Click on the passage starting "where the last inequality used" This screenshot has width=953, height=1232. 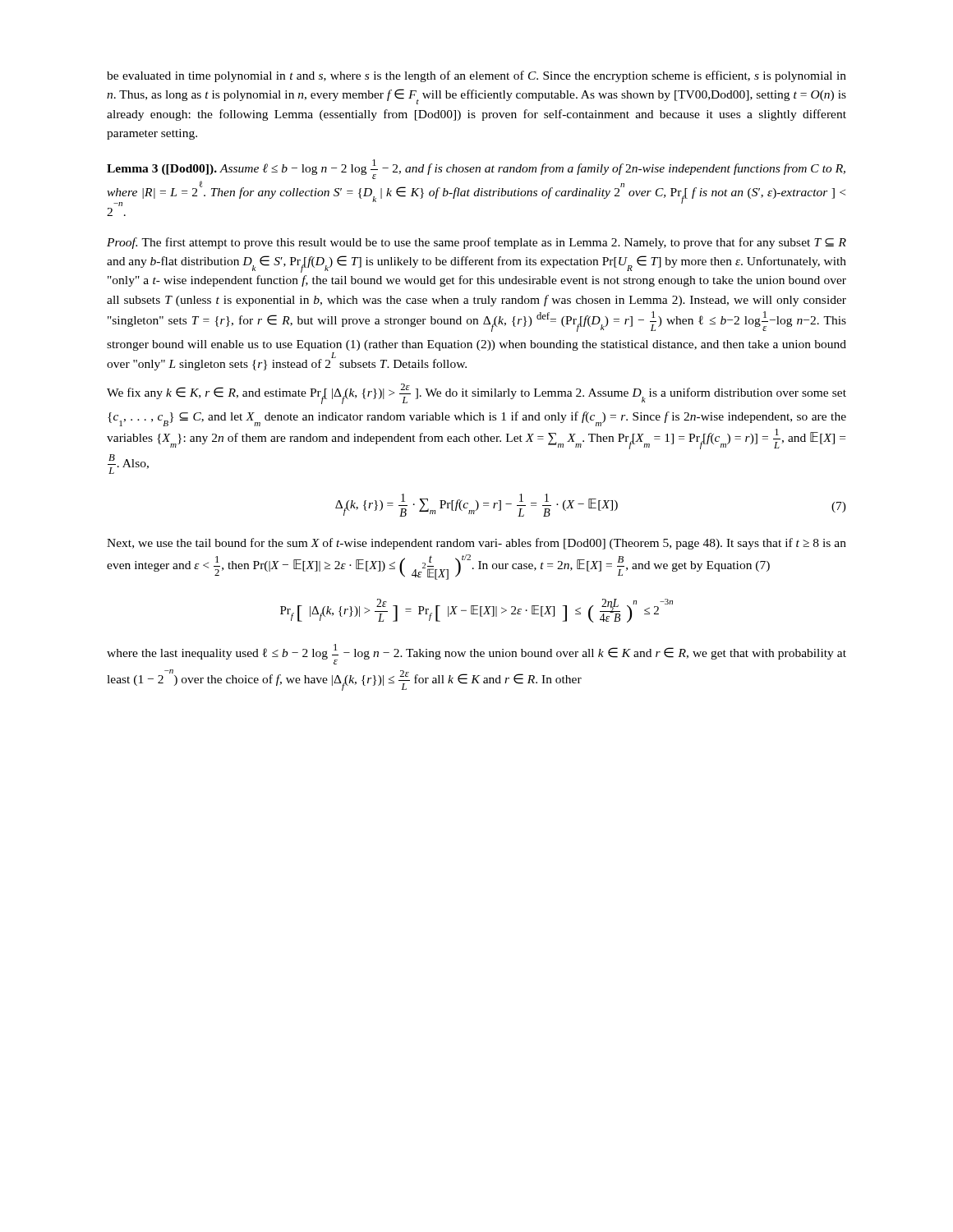[476, 668]
